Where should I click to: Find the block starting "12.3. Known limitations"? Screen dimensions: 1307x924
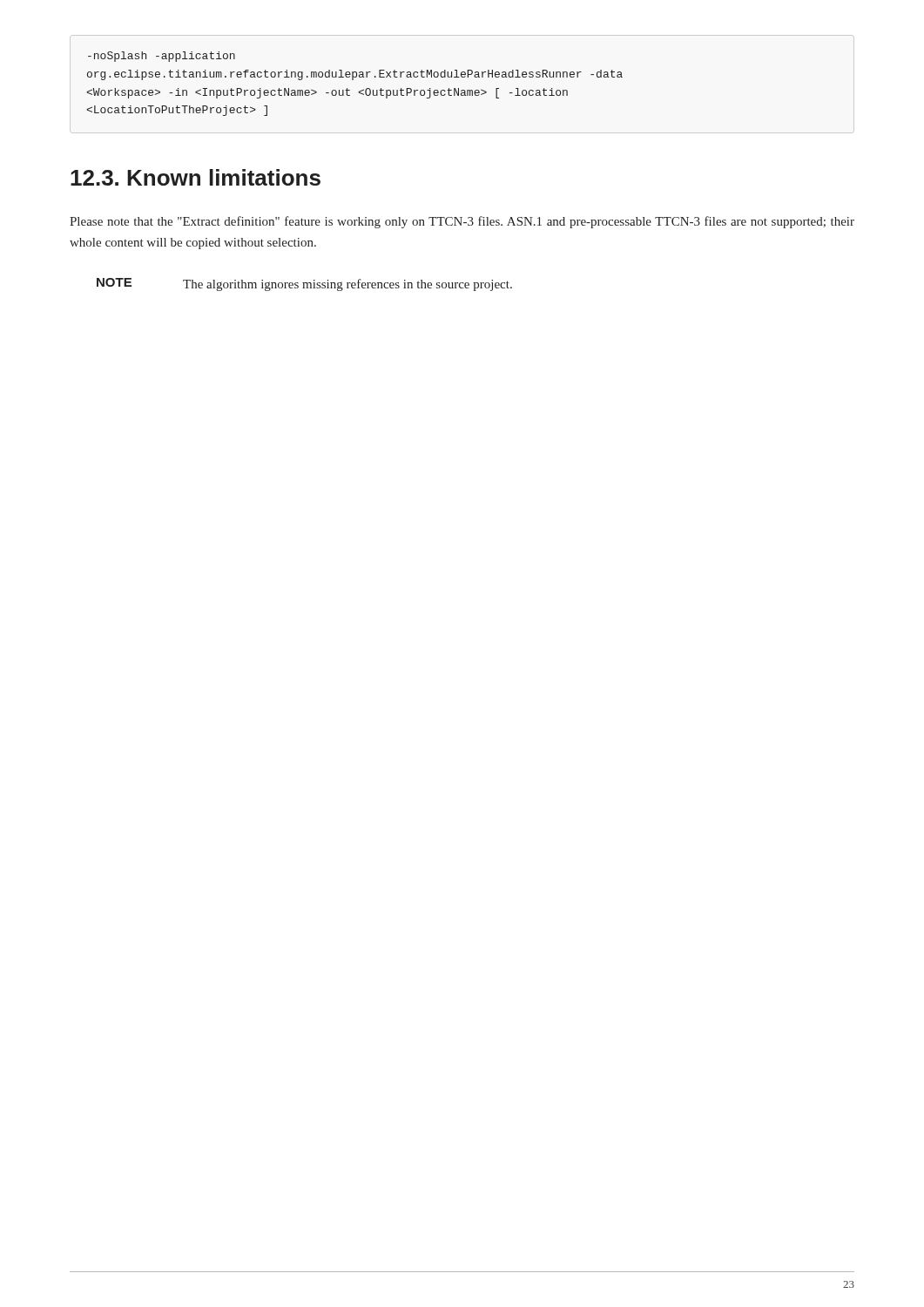(195, 178)
